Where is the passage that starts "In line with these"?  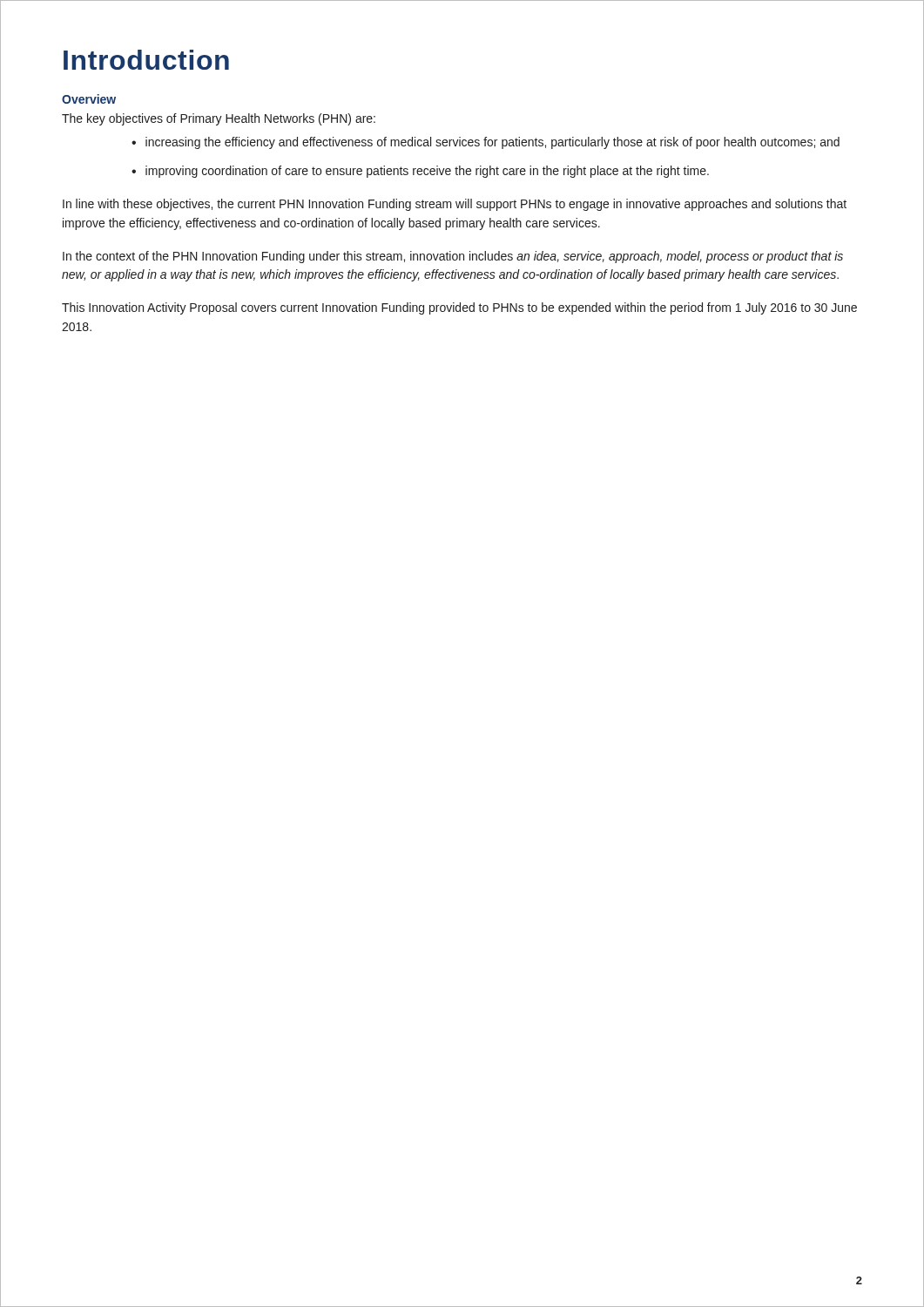click(454, 214)
